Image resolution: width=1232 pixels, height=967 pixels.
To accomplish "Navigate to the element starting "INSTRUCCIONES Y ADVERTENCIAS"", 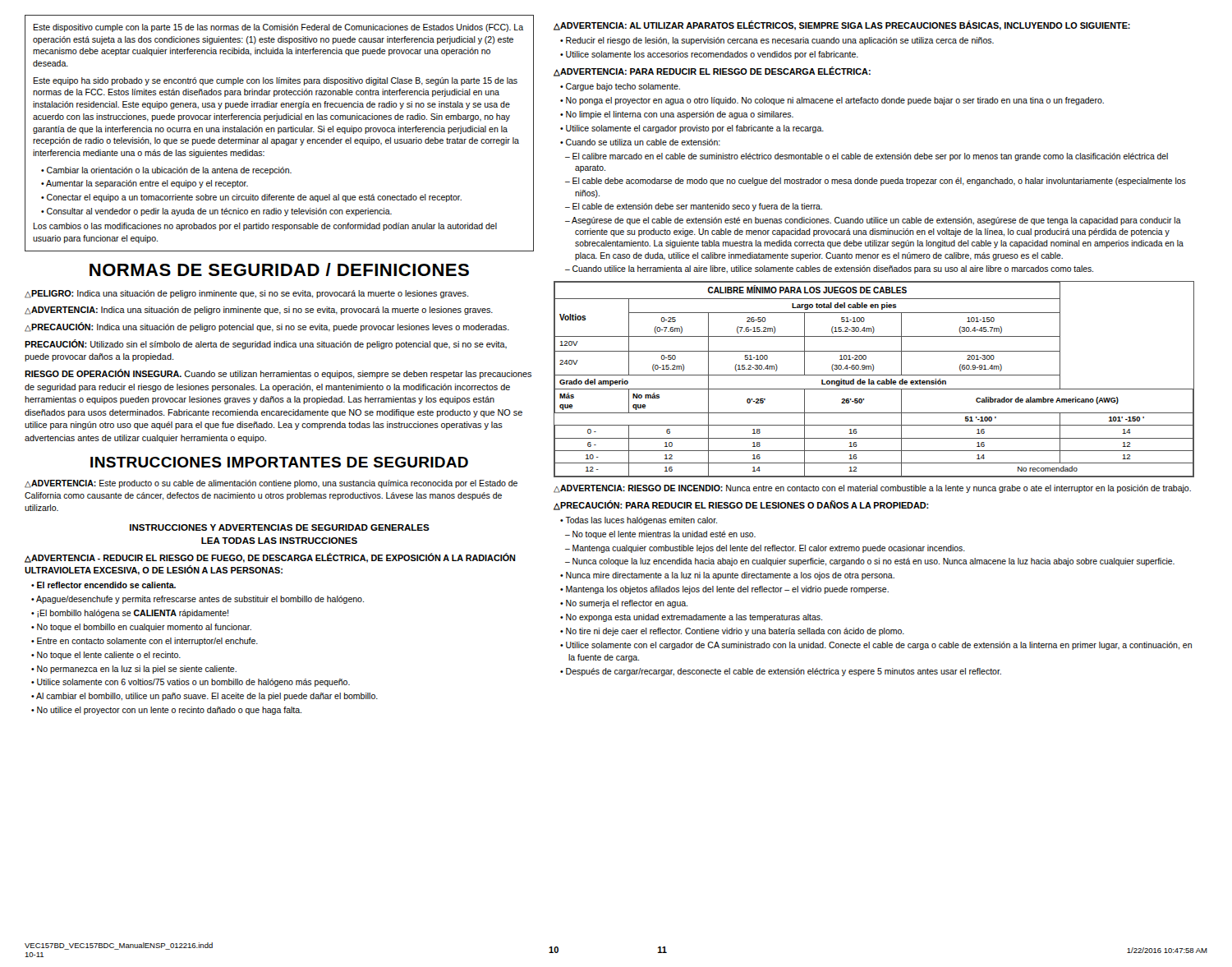I will pyautogui.click(x=279, y=534).
